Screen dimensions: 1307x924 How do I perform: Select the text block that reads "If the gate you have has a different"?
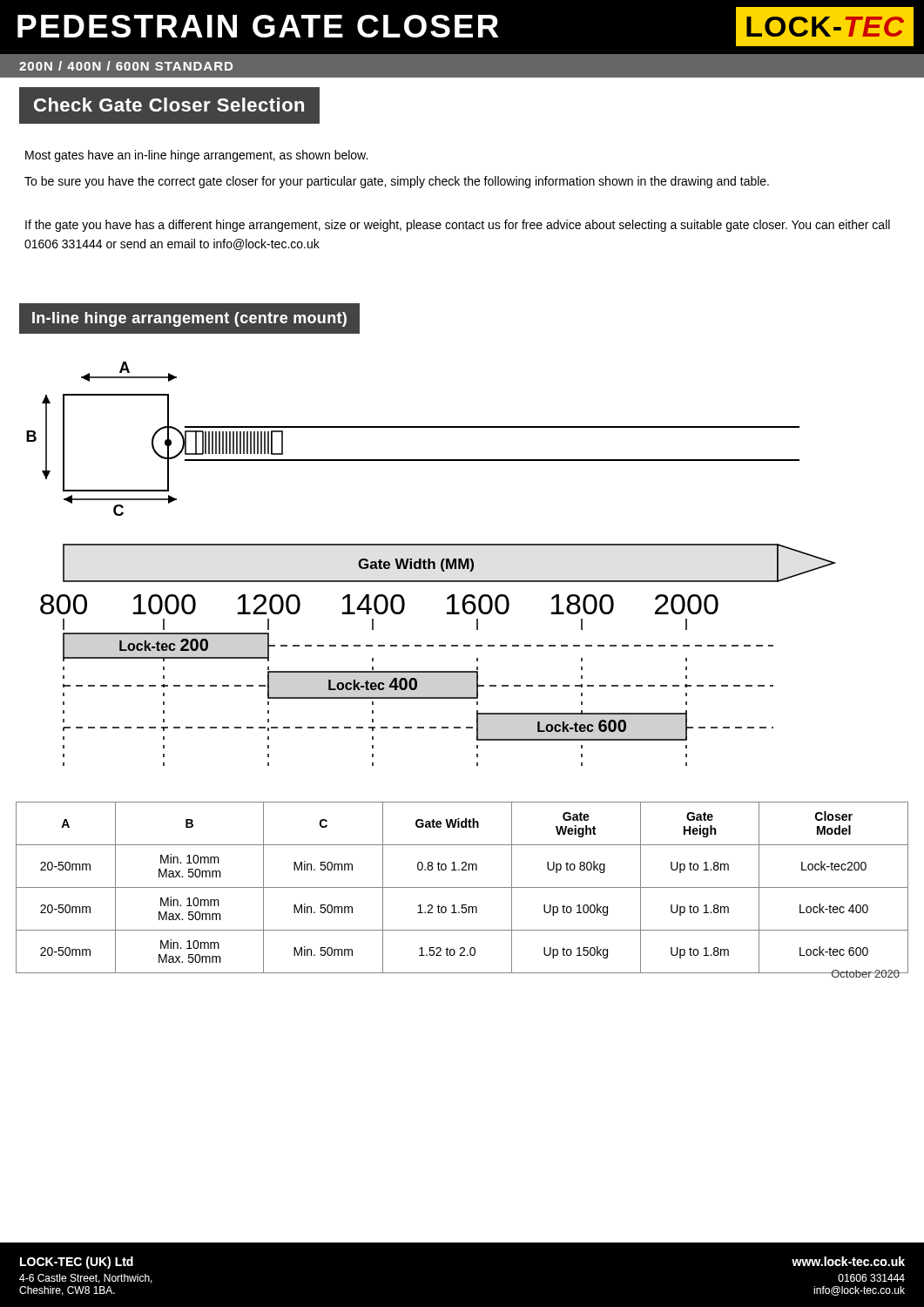click(457, 234)
